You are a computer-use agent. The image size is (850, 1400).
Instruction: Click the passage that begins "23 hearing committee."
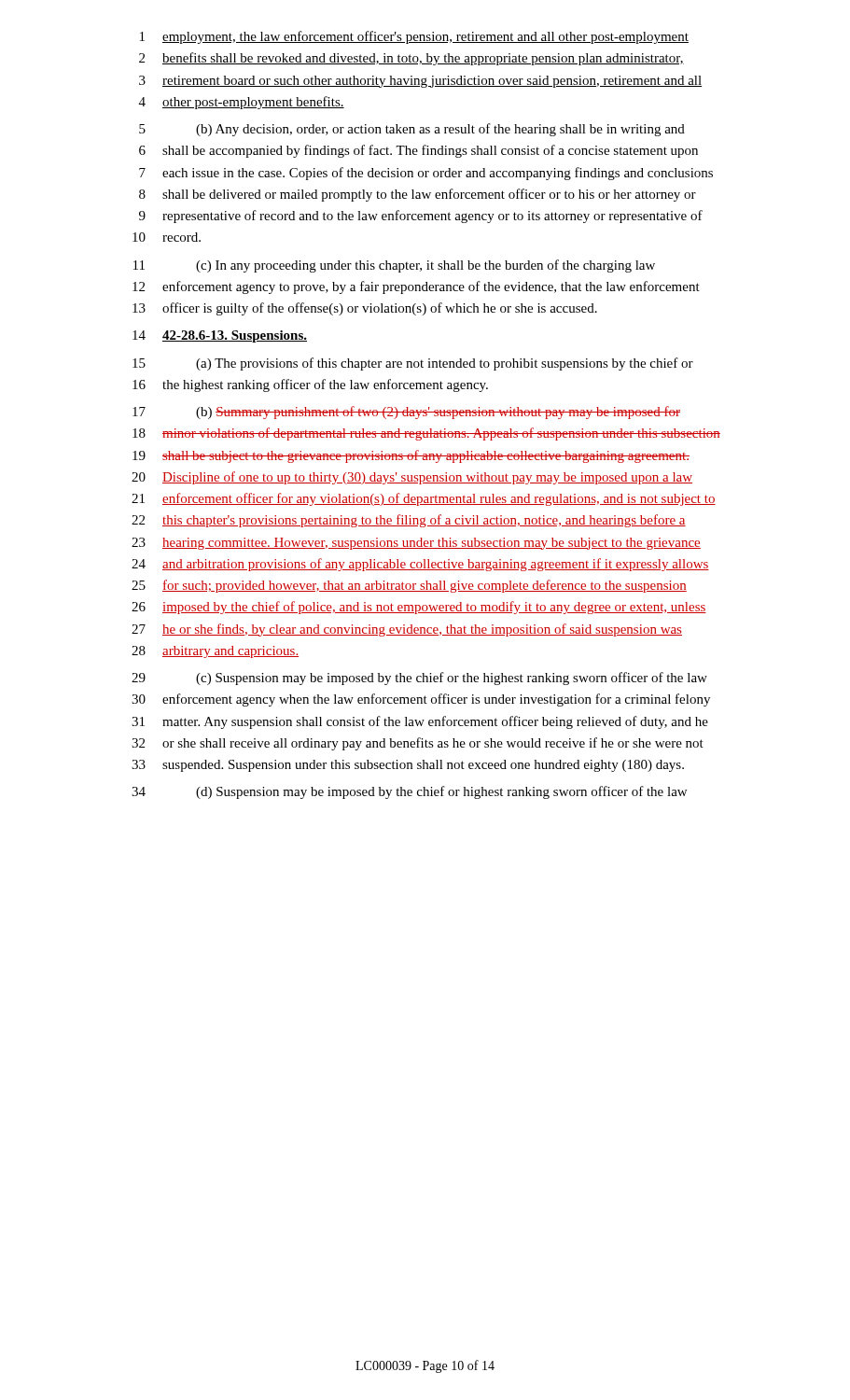click(x=444, y=542)
